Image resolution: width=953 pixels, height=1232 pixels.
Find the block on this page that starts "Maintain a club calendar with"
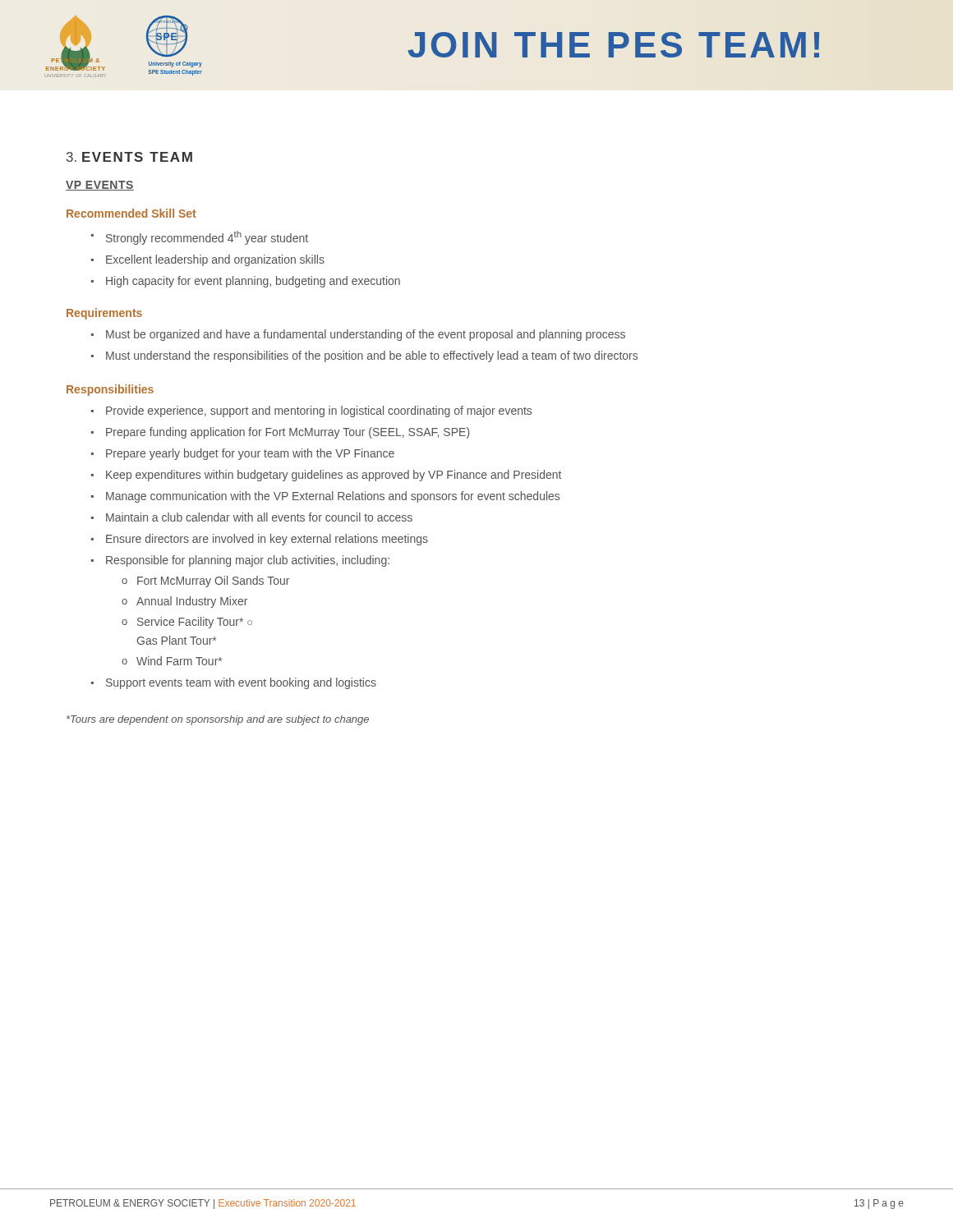click(x=252, y=517)
